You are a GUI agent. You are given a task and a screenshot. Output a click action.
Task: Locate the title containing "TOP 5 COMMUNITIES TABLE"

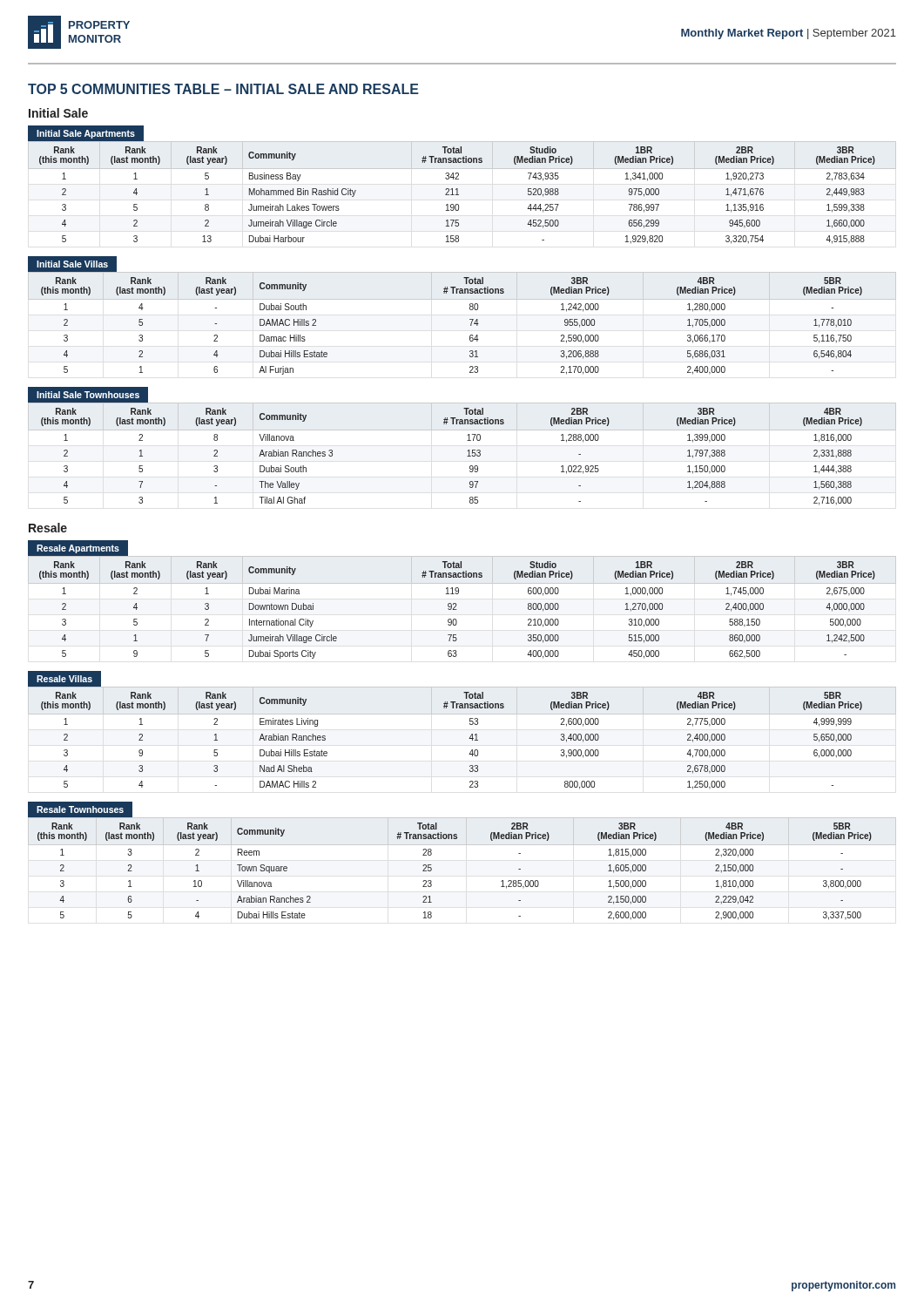[223, 89]
